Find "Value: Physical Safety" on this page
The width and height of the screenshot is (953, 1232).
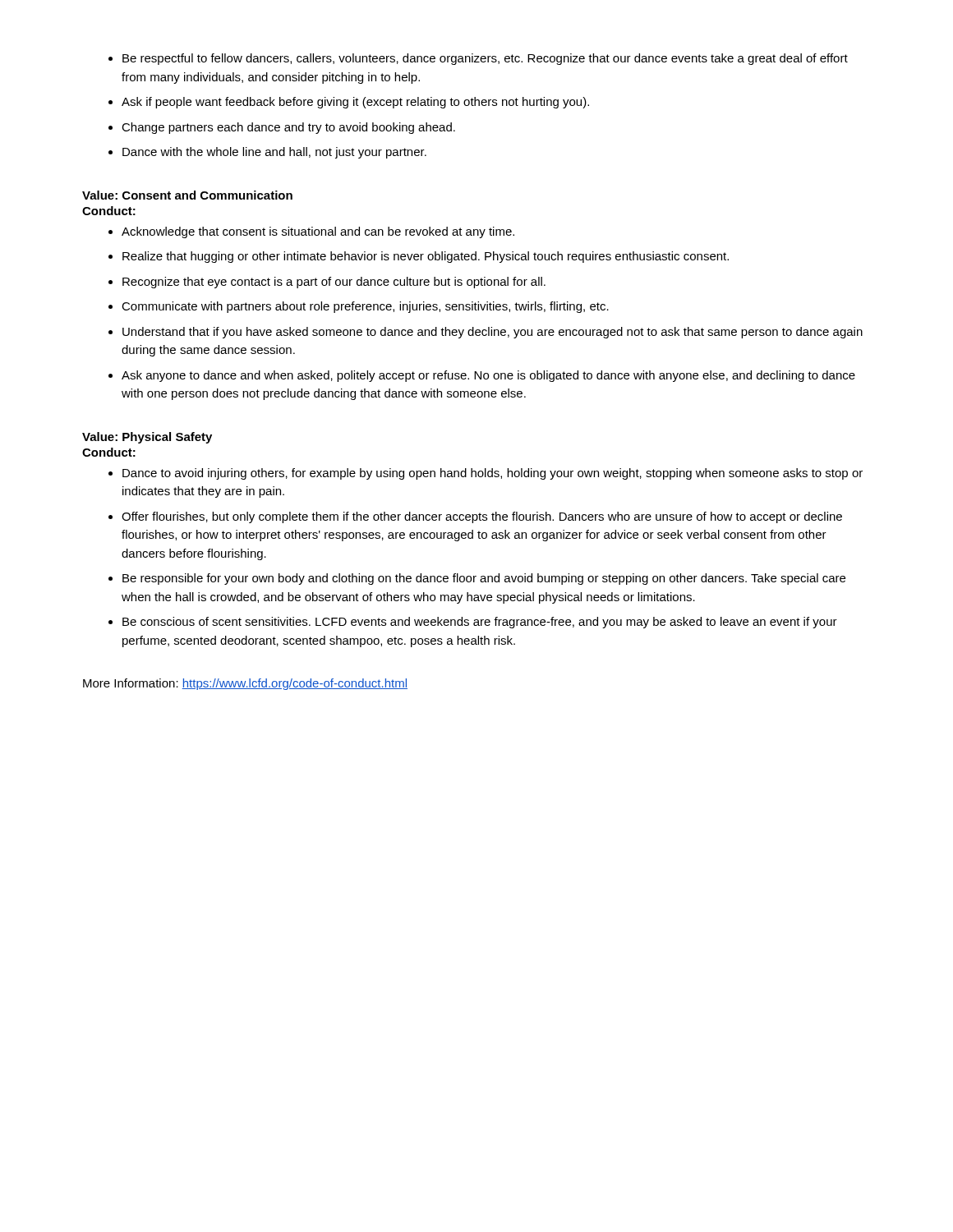[x=147, y=436]
